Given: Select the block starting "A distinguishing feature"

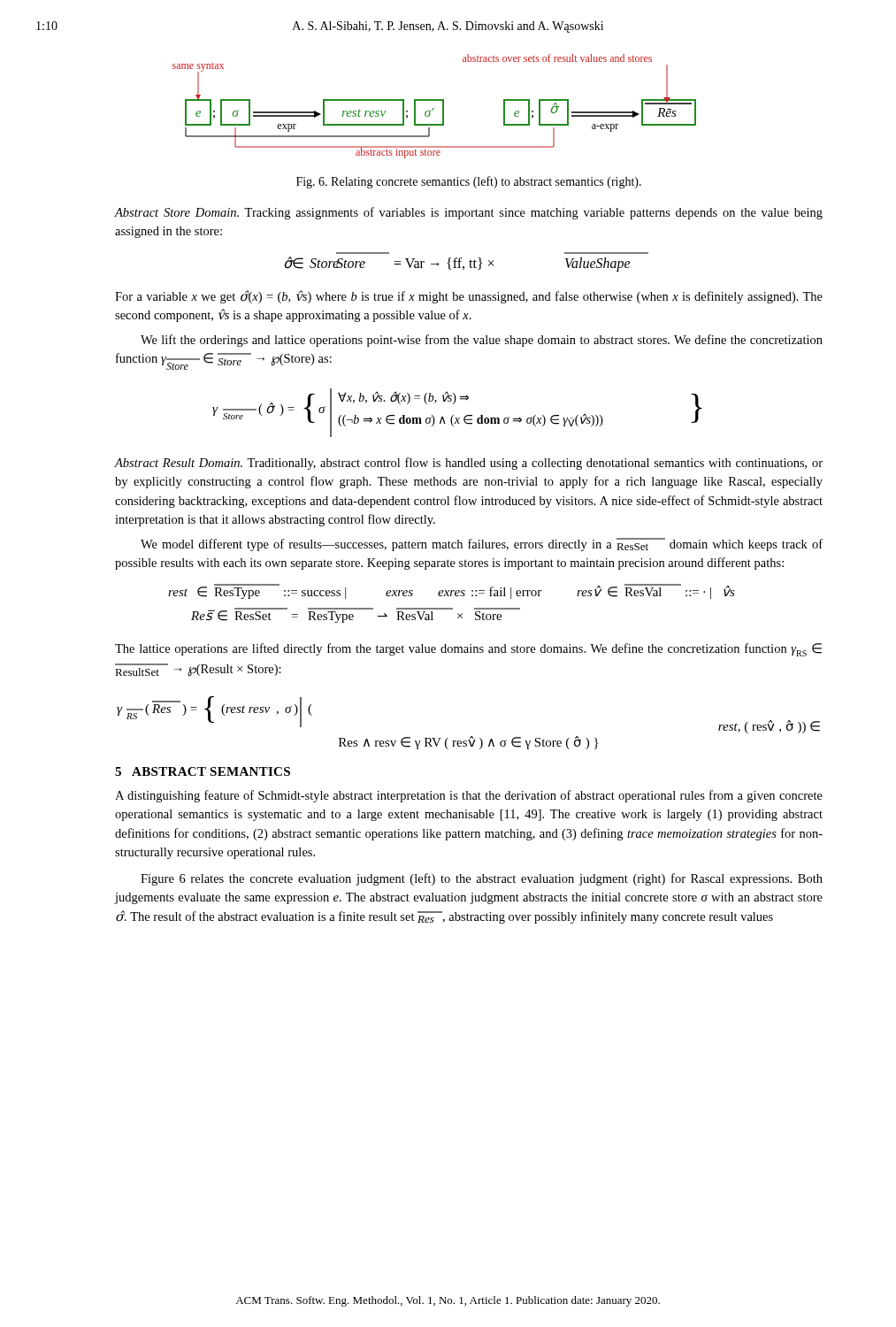Looking at the screenshot, I should click(x=469, y=824).
